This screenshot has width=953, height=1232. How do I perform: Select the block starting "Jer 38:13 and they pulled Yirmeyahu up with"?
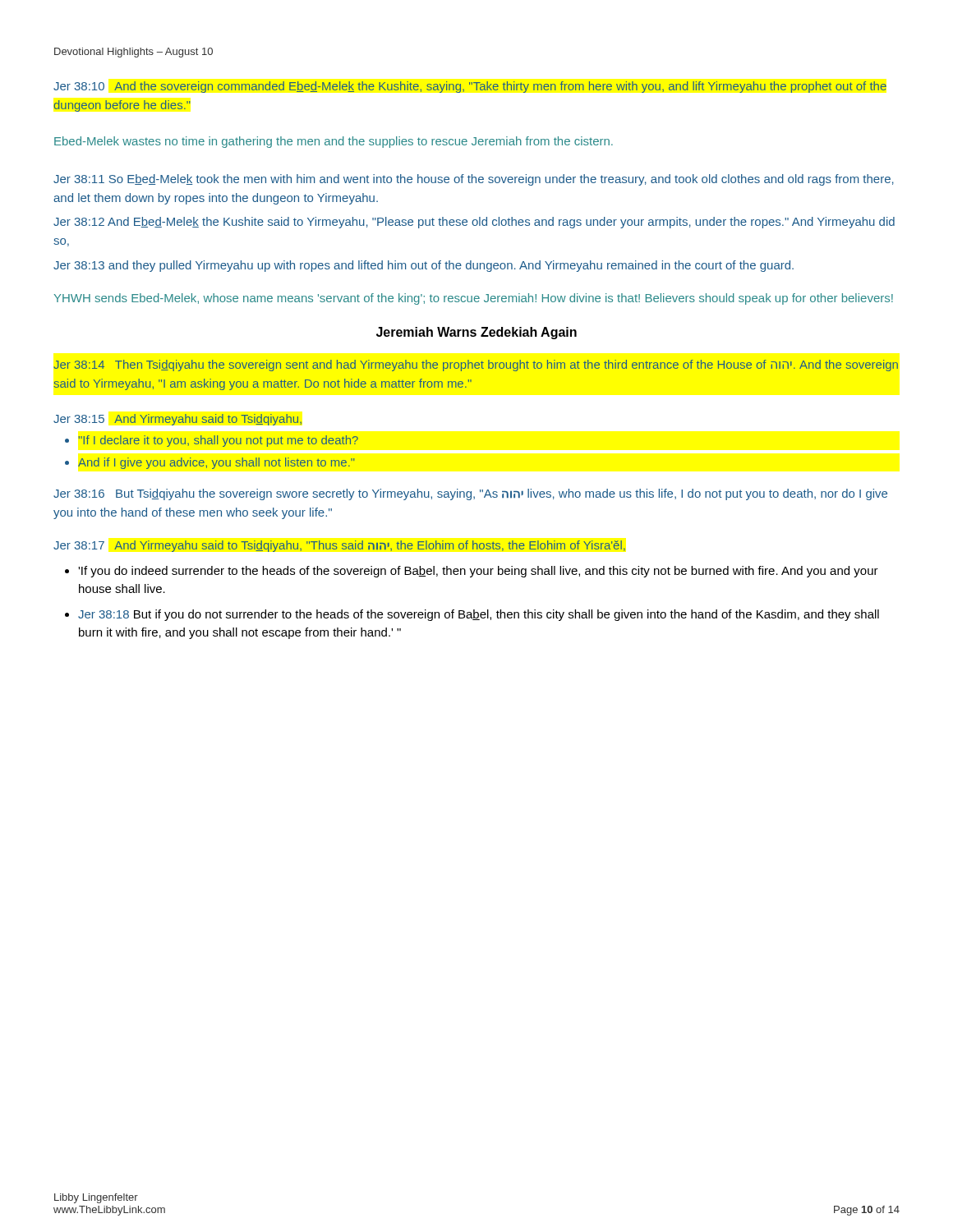[x=424, y=264]
